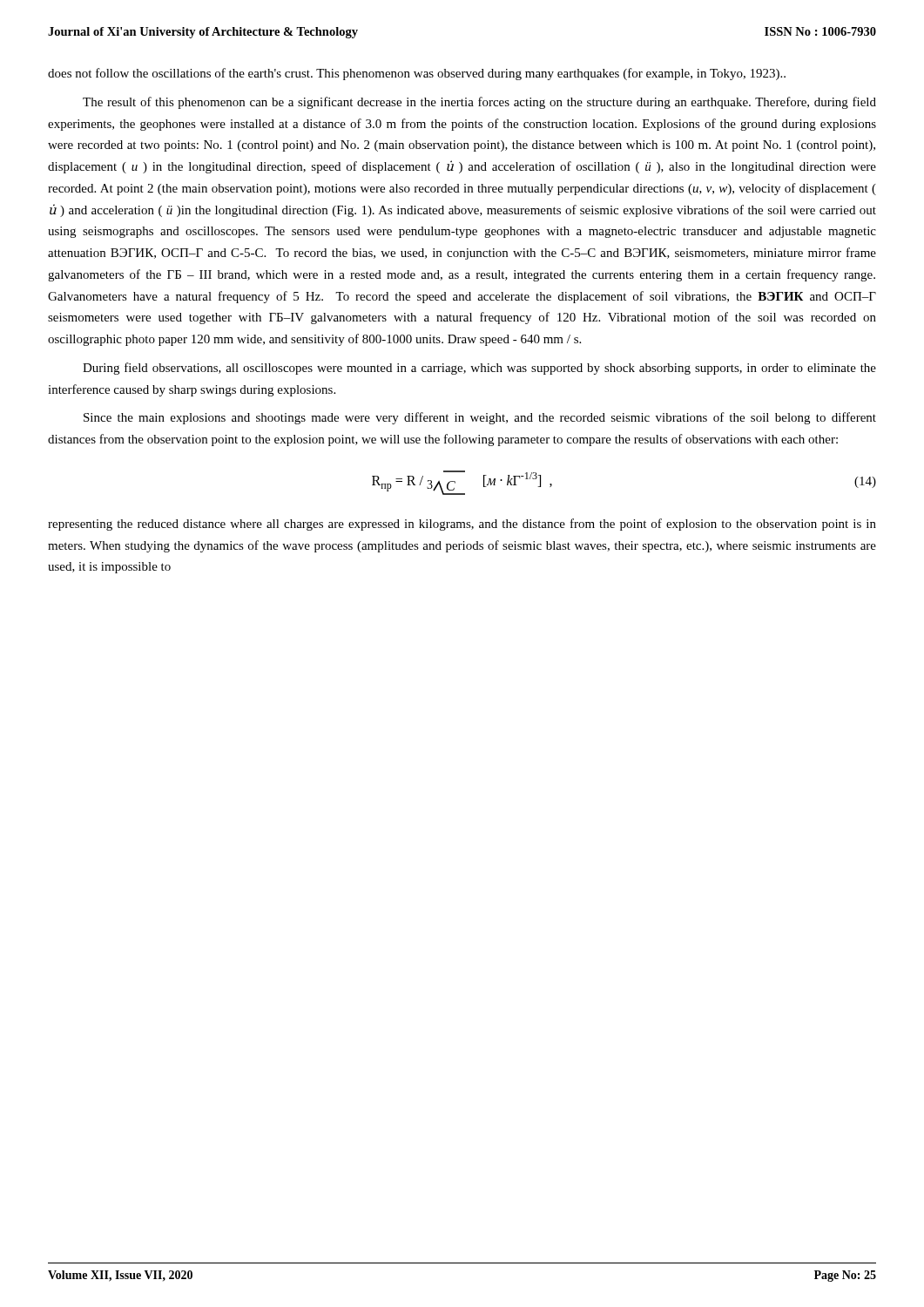The height and width of the screenshot is (1307, 924).
Task: Locate the block of text that opens with "does not follow the"
Action: (x=462, y=74)
